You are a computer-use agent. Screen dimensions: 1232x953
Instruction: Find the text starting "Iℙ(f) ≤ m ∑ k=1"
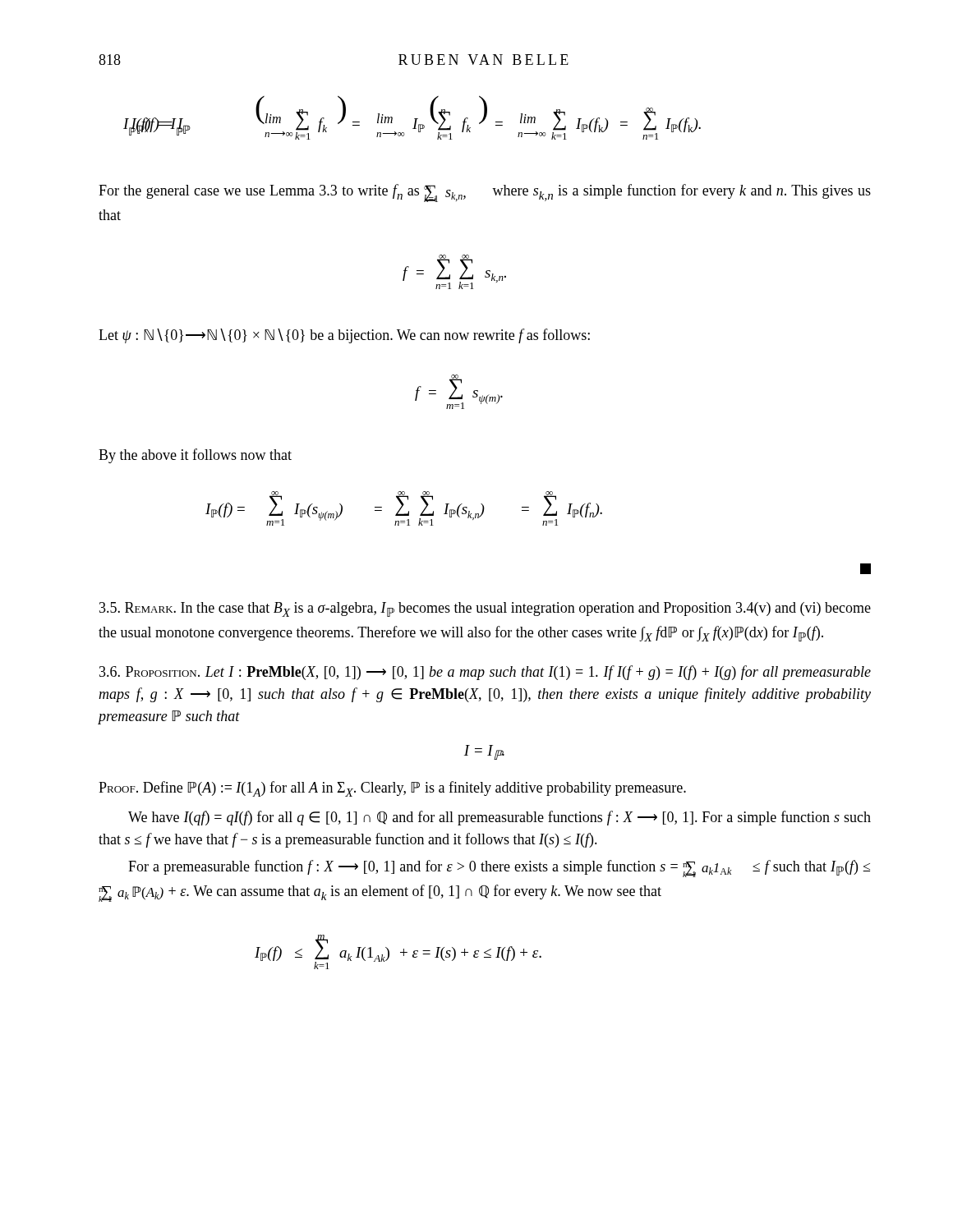coord(485,954)
